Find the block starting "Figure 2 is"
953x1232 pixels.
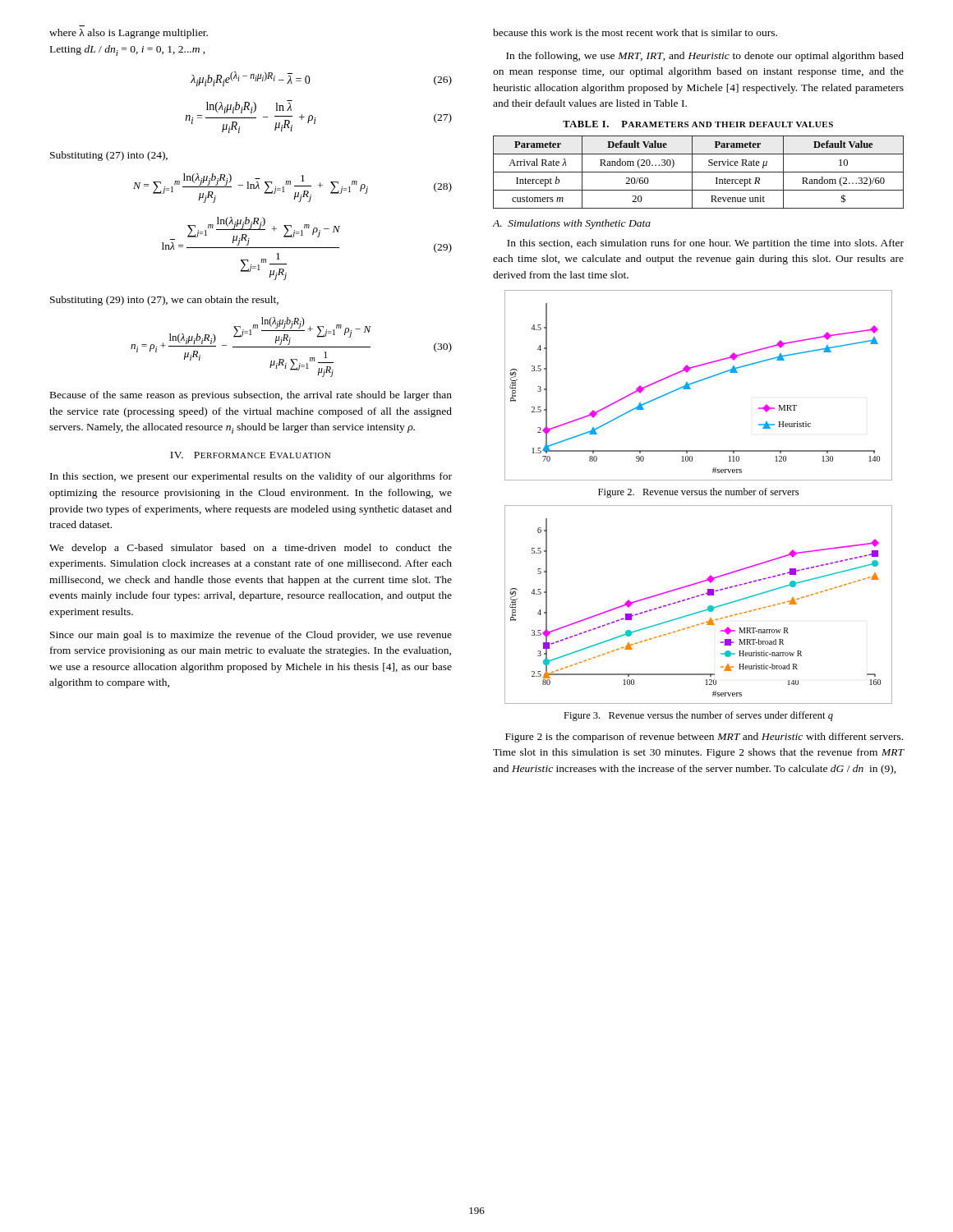click(698, 752)
